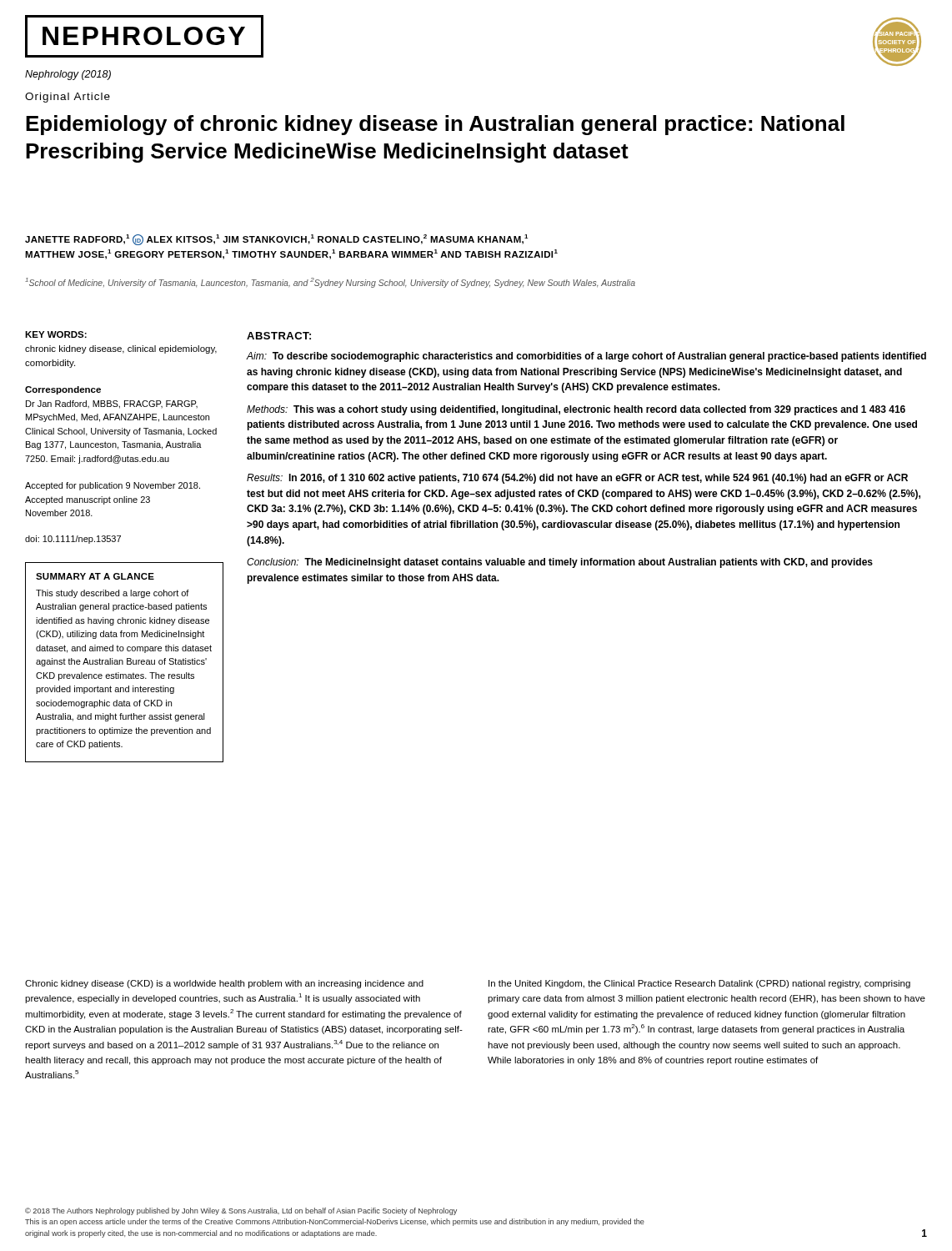This screenshot has width=952, height=1251.
Task: Find the element starting "Correspondence Dr Jan Radford, MBBS,"
Action: [124, 425]
